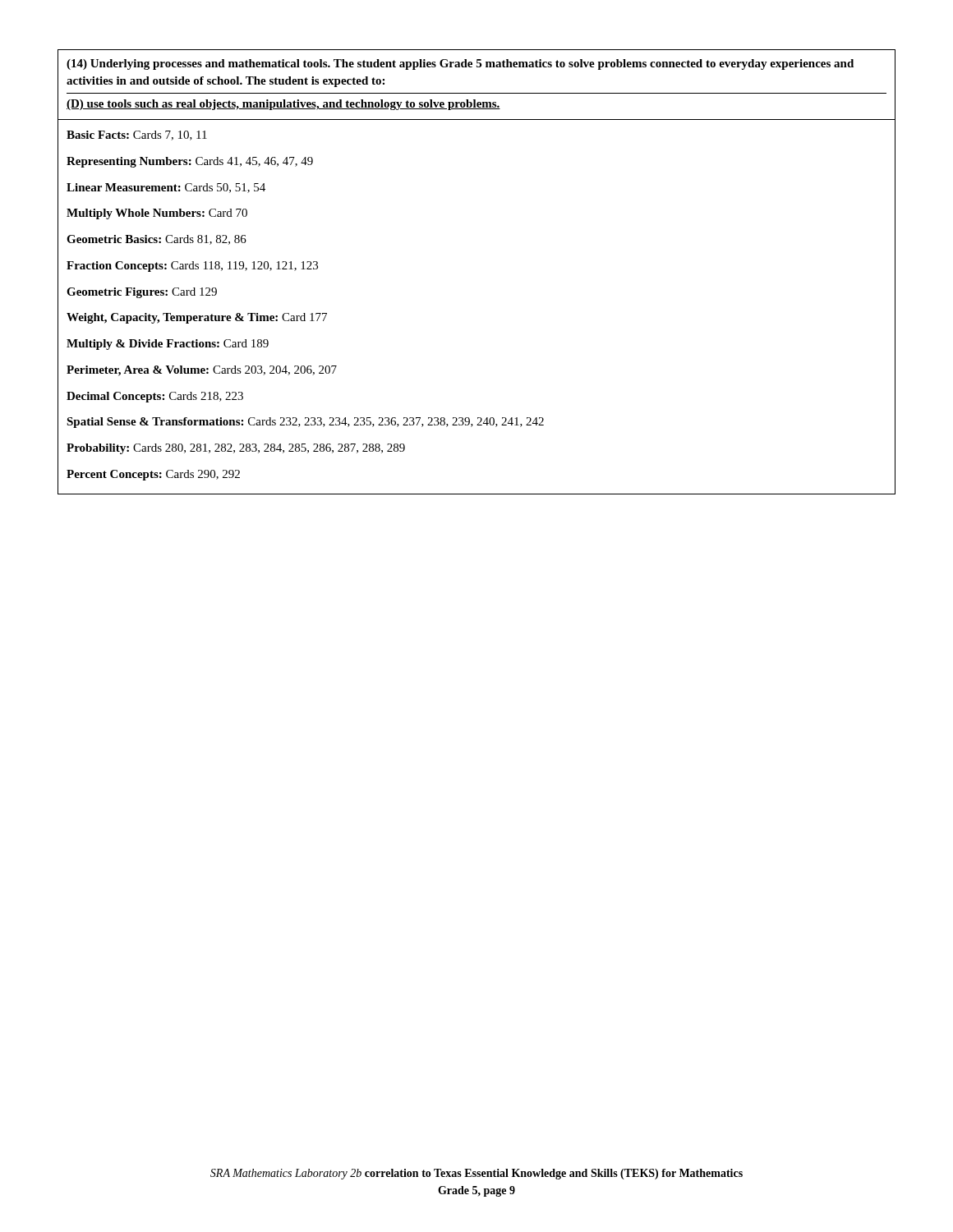
Task: Navigate to the block starting "(14) Underlying processes"
Action: pos(460,72)
